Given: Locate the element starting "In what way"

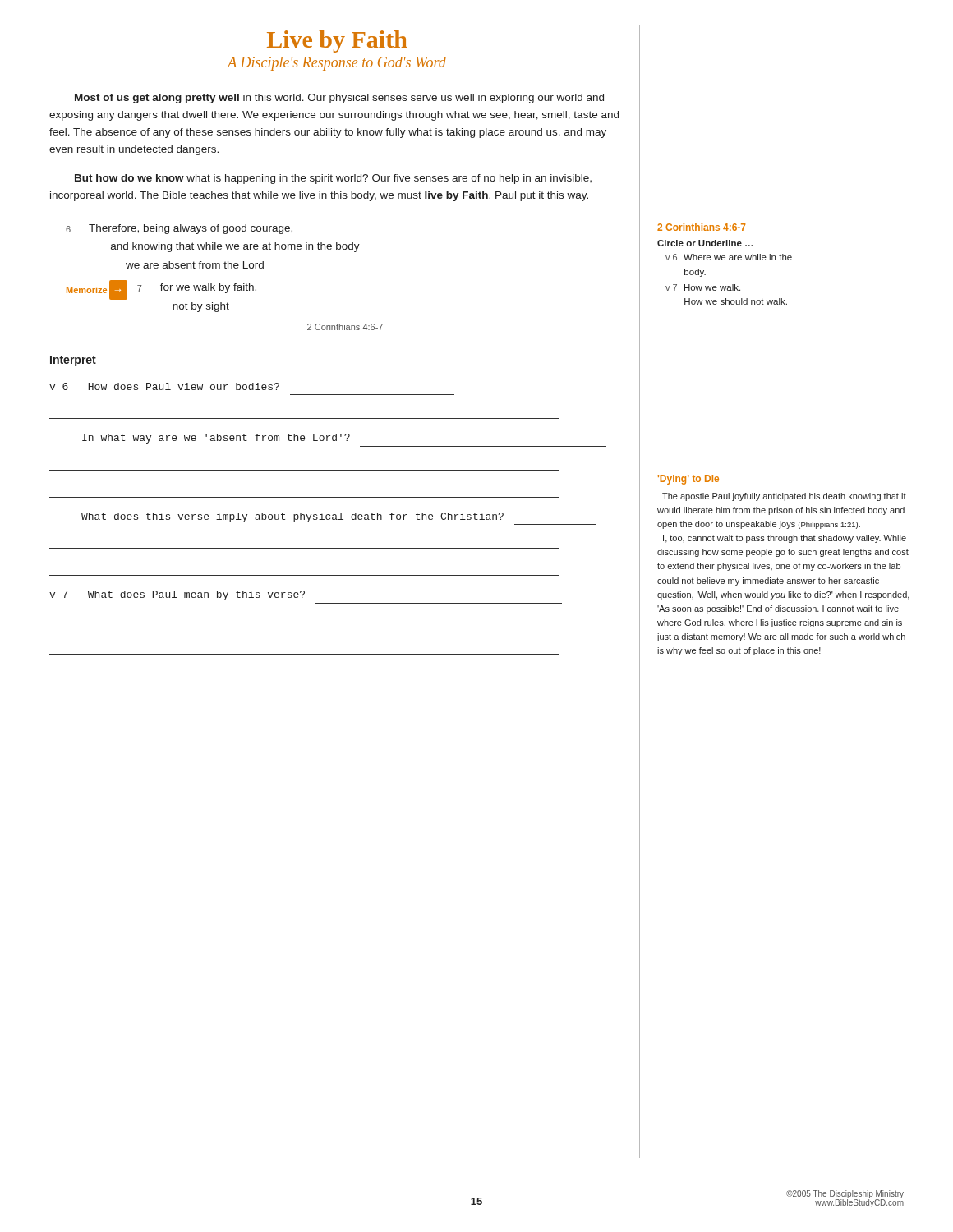Looking at the screenshot, I should (328, 465).
